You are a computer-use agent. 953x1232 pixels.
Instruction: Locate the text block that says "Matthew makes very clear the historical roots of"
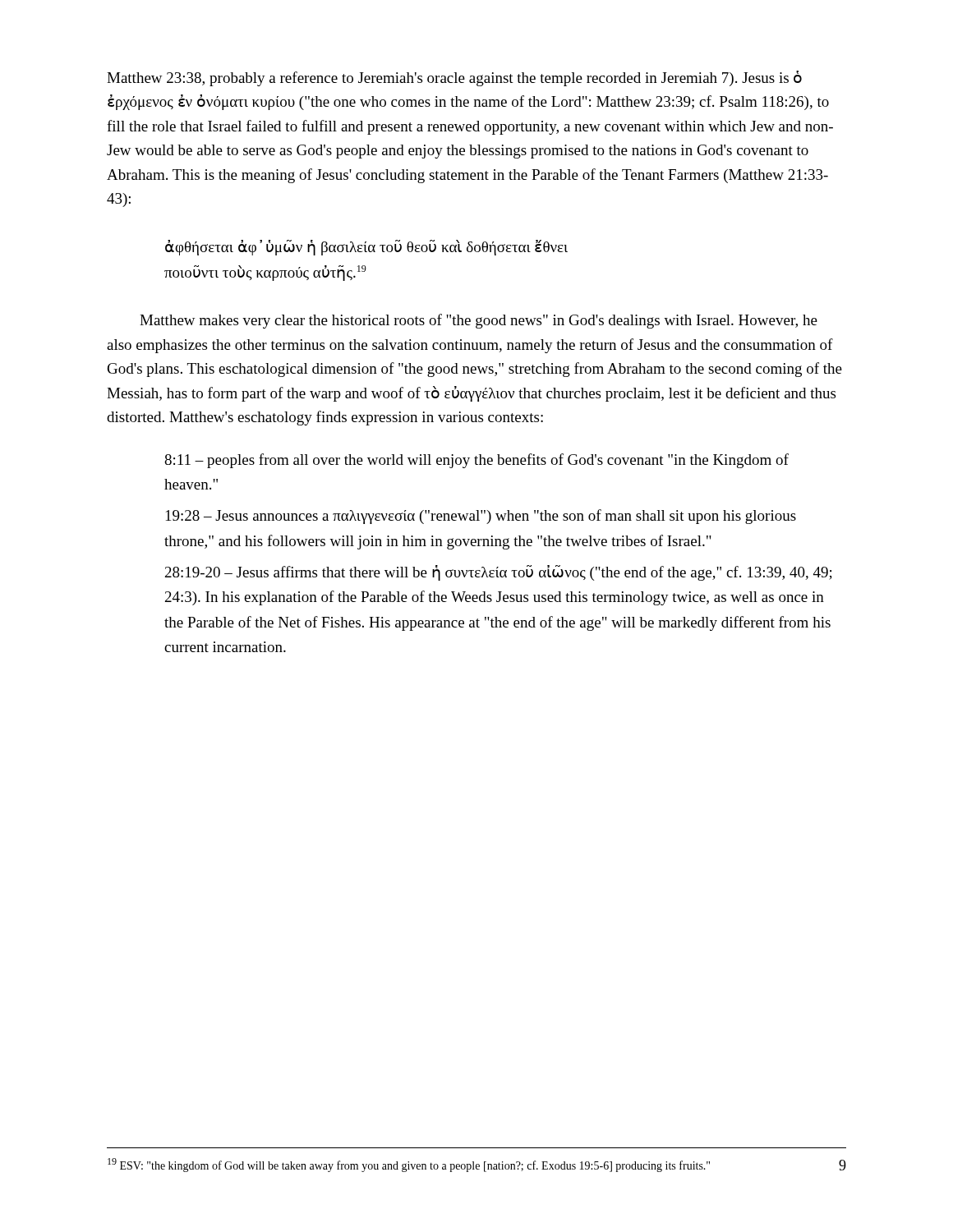(x=474, y=369)
